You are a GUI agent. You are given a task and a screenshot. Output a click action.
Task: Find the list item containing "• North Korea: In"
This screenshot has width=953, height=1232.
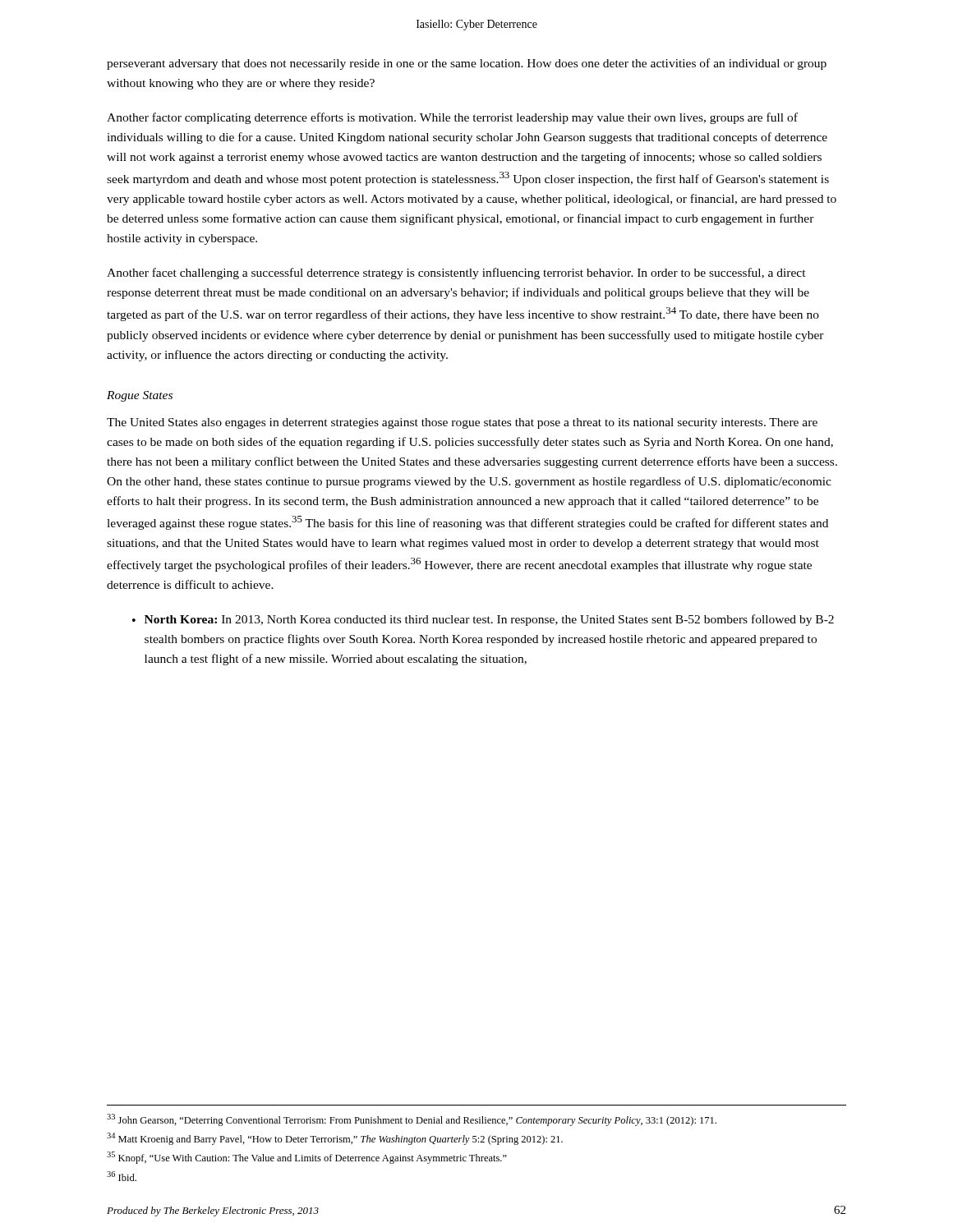click(x=489, y=639)
